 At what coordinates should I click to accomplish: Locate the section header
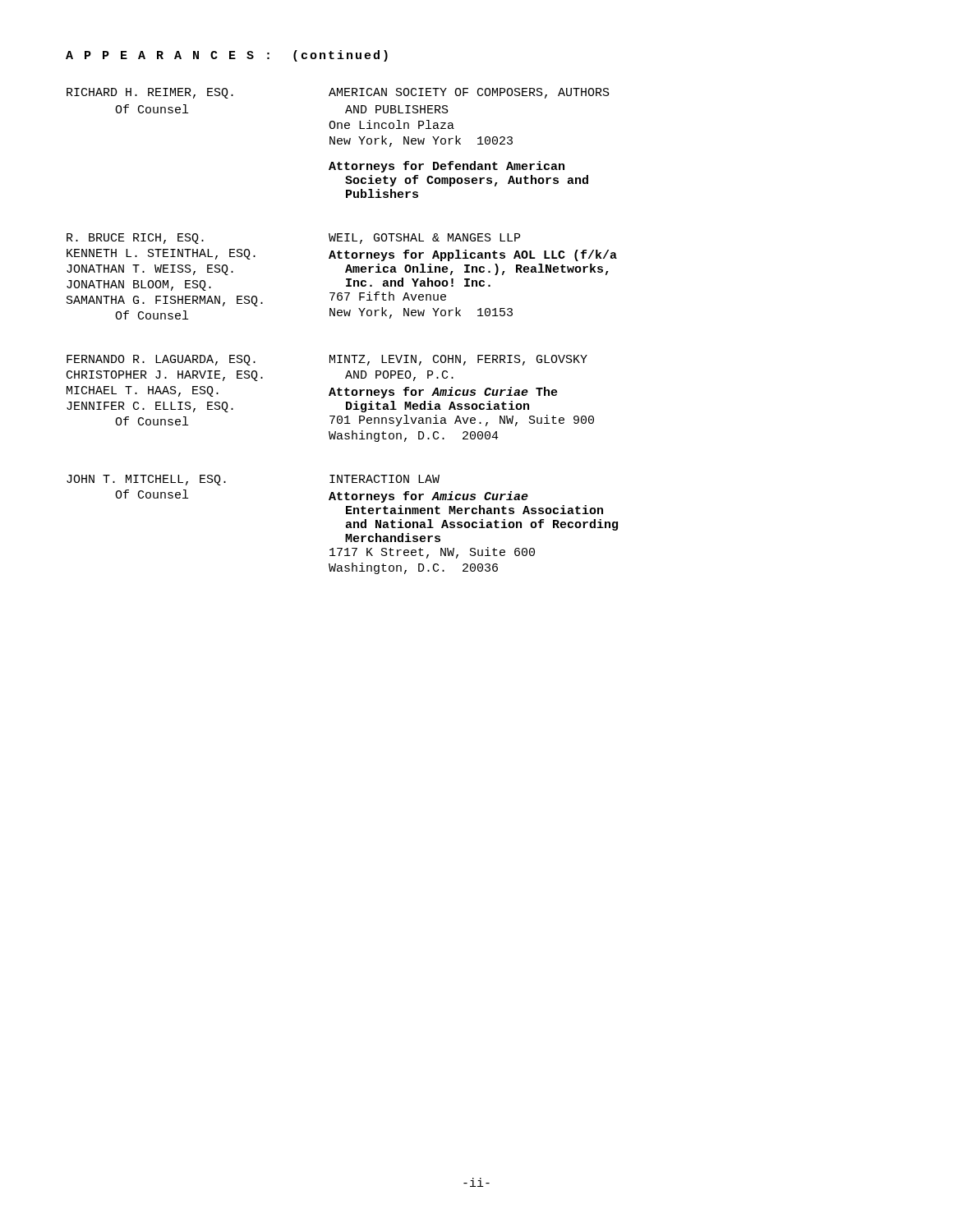[228, 56]
